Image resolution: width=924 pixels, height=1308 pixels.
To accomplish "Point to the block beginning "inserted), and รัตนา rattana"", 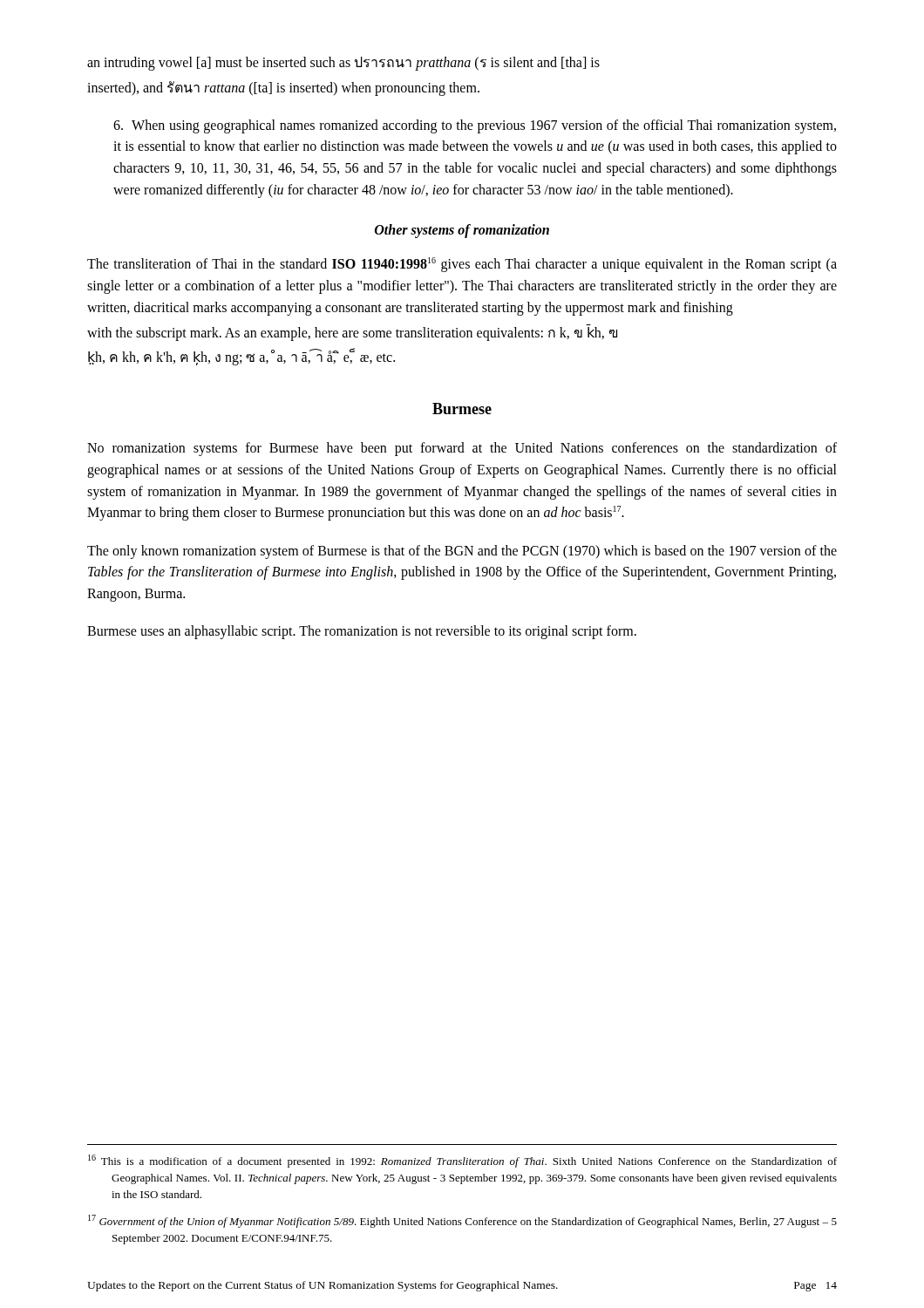I will click(x=284, y=87).
